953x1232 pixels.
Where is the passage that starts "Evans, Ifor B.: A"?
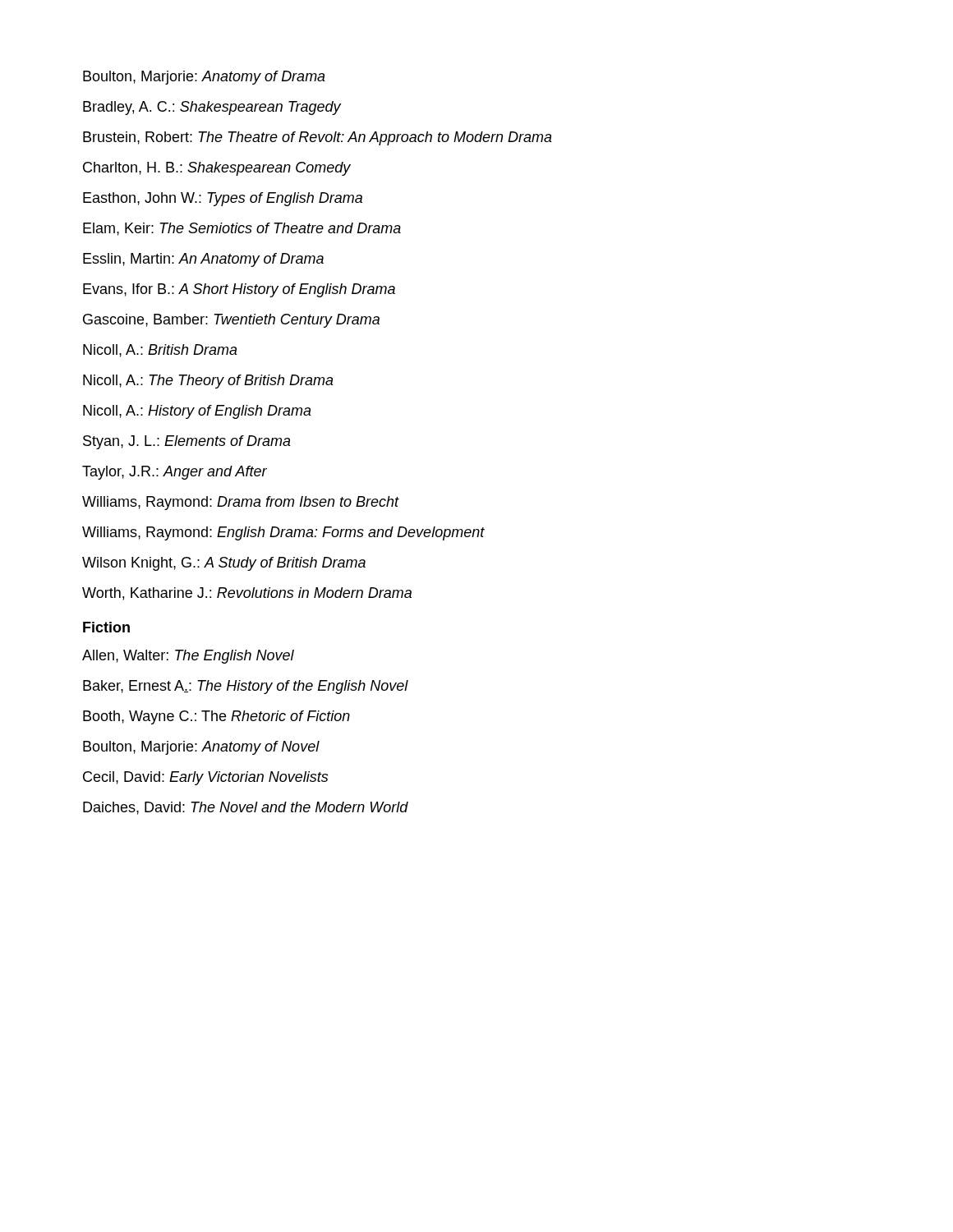click(239, 289)
